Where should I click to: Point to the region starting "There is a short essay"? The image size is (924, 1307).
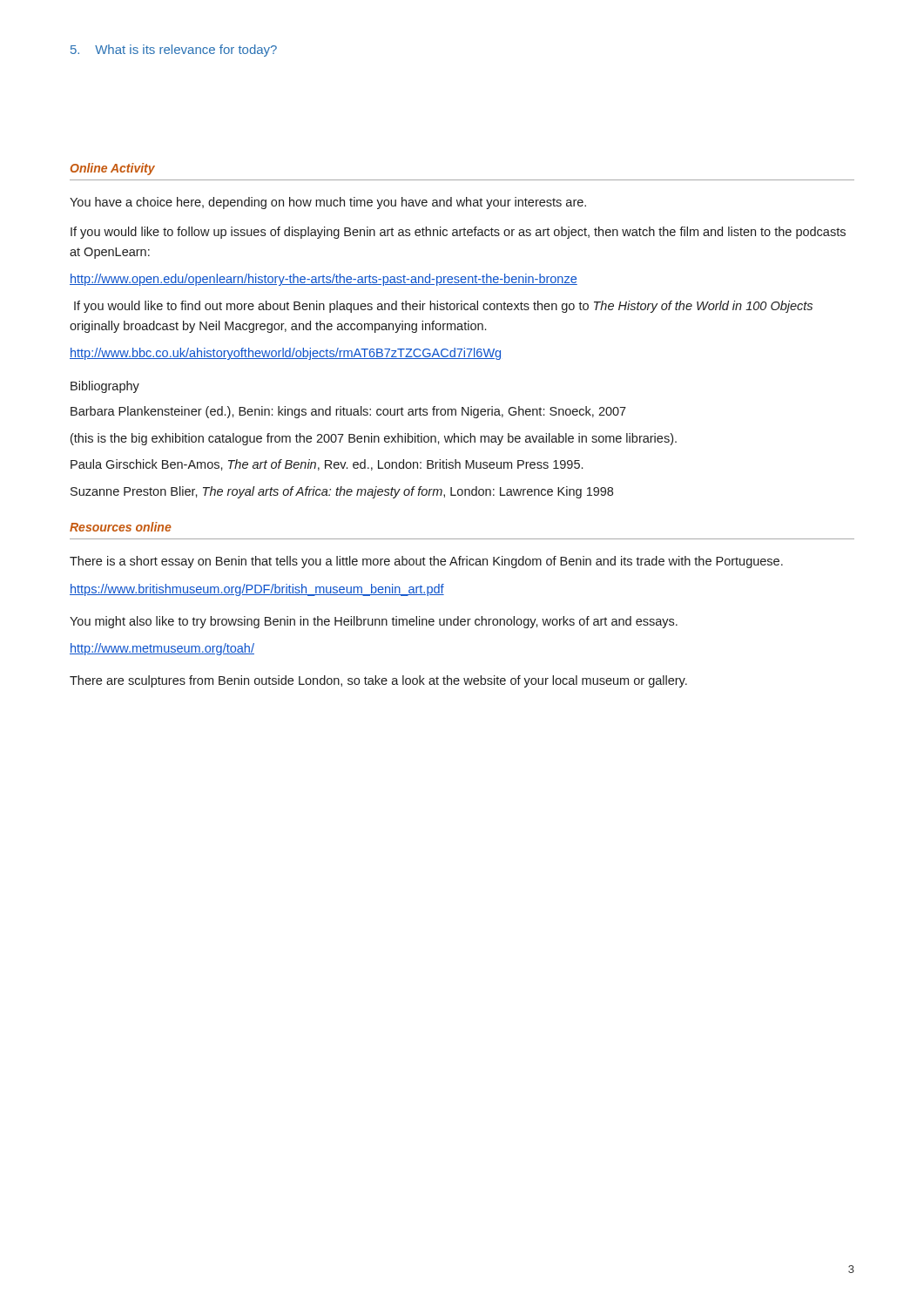point(427,561)
